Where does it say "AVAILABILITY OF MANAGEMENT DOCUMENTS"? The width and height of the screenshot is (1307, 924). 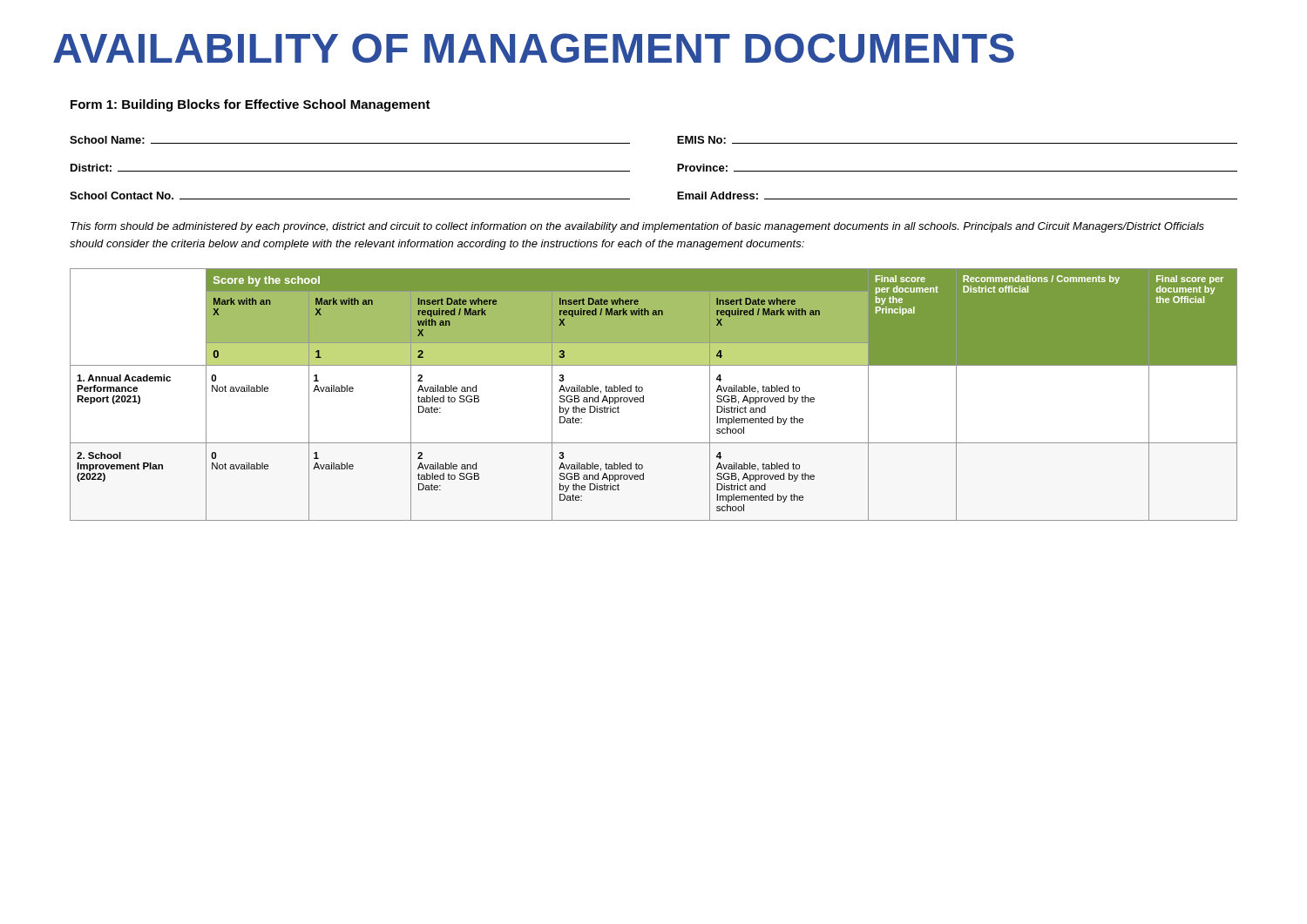(x=534, y=49)
